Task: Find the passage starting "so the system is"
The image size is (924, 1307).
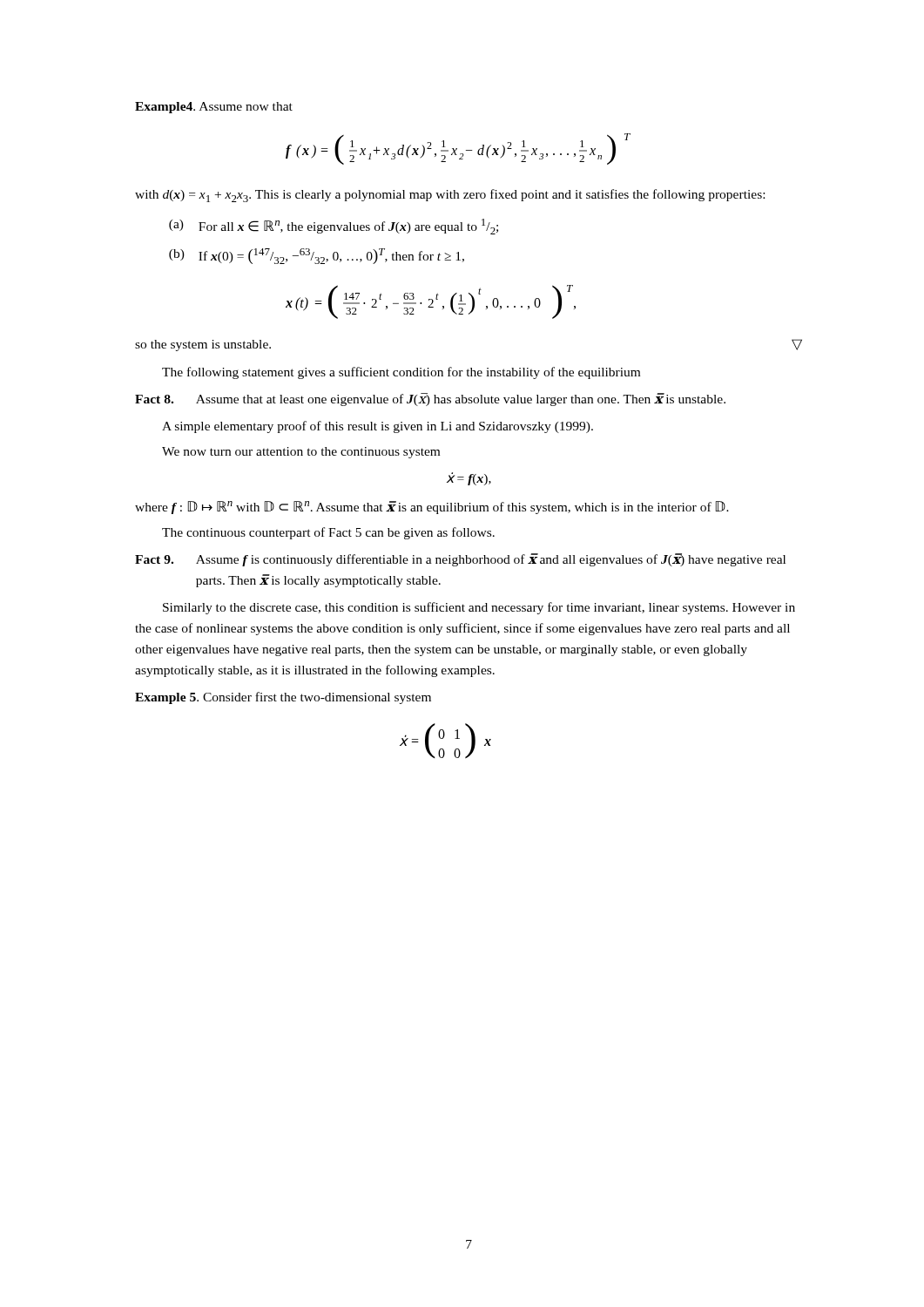Action: coord(202,345)
